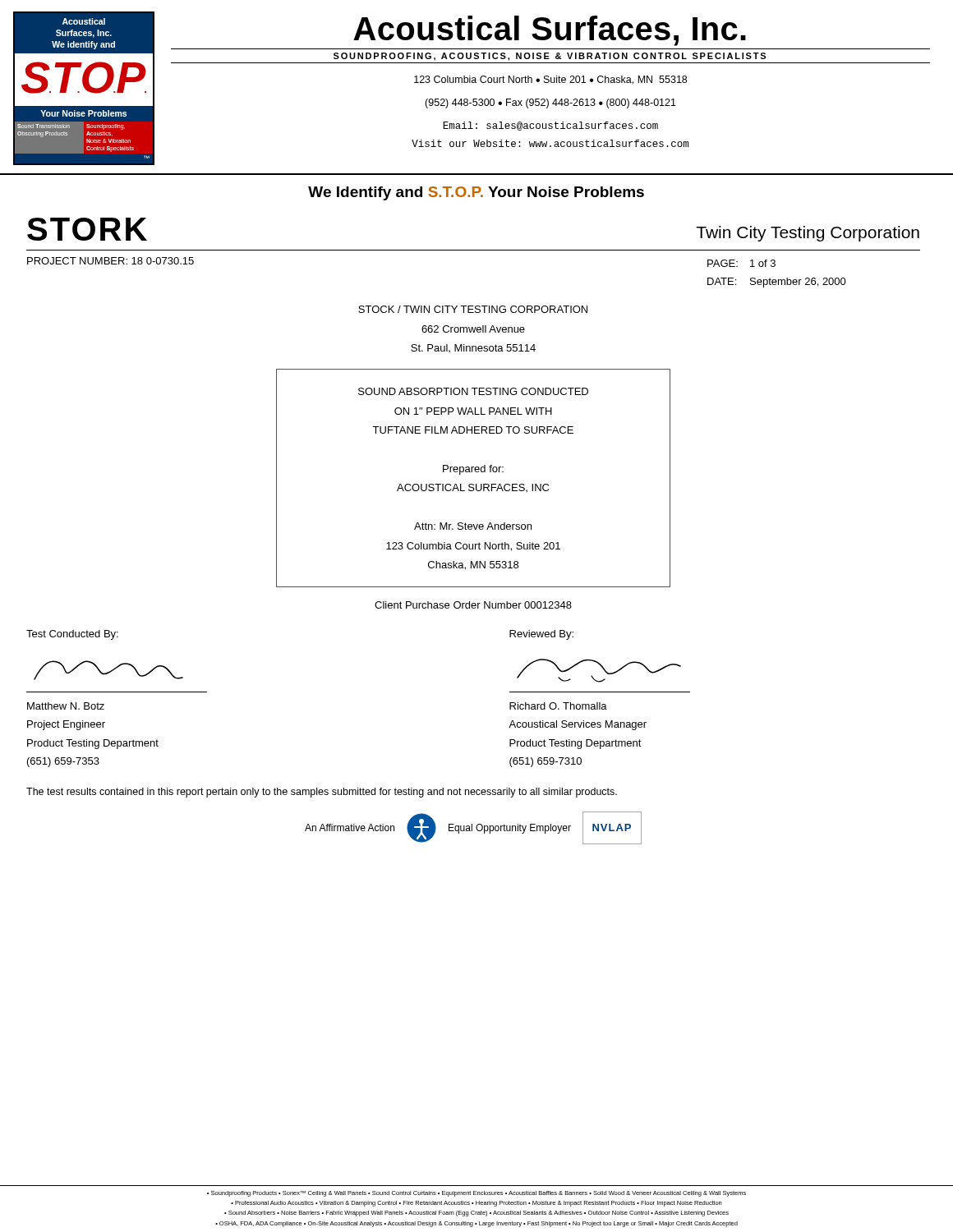Find the section header that says "STORK Twin City Testing Corporation"
Image resolution: width=953 pixels, height=1232 pixels.
pyautogui.click(x=78, y=232)
